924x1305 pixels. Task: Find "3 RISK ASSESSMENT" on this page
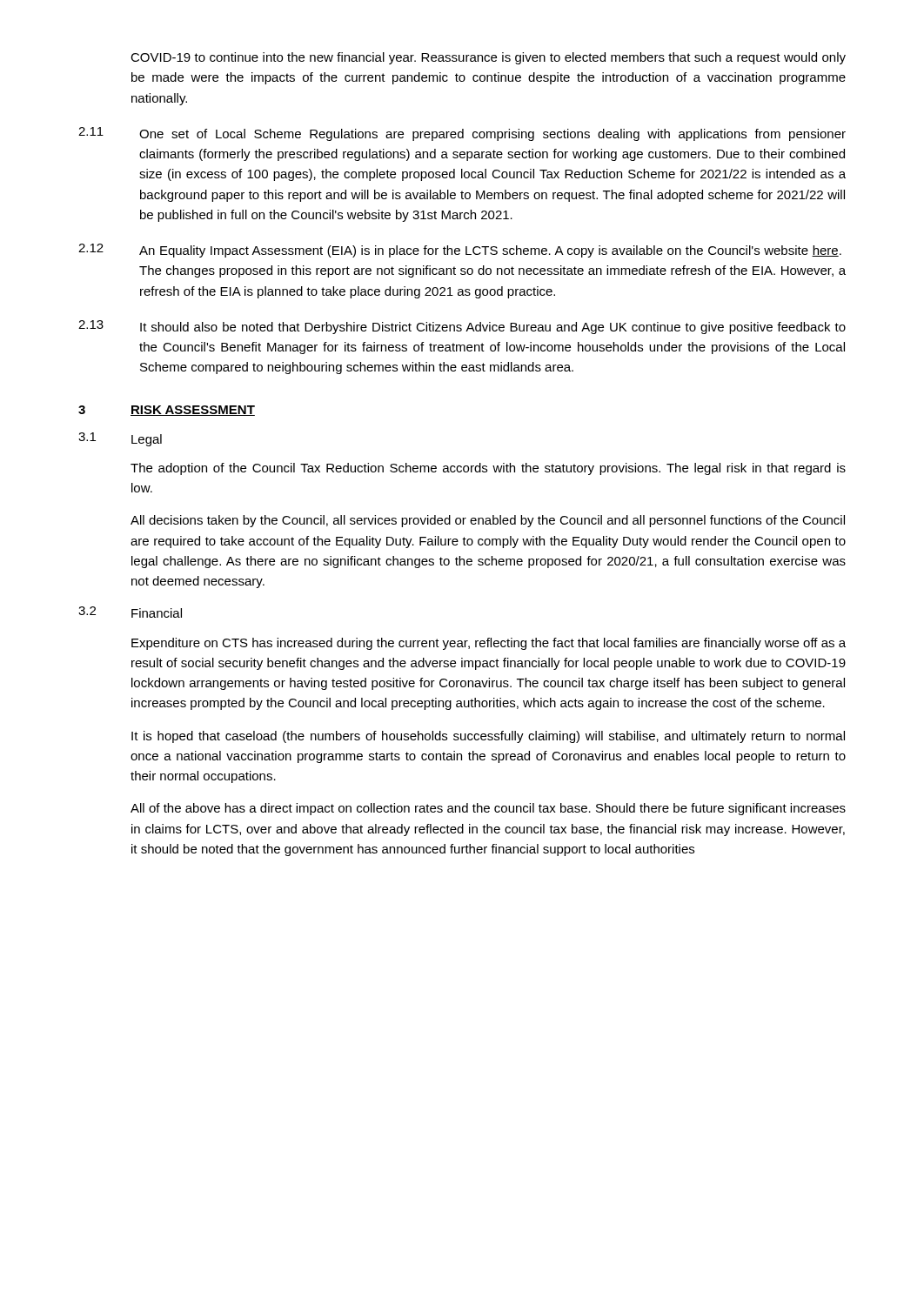tap(167, 409)
